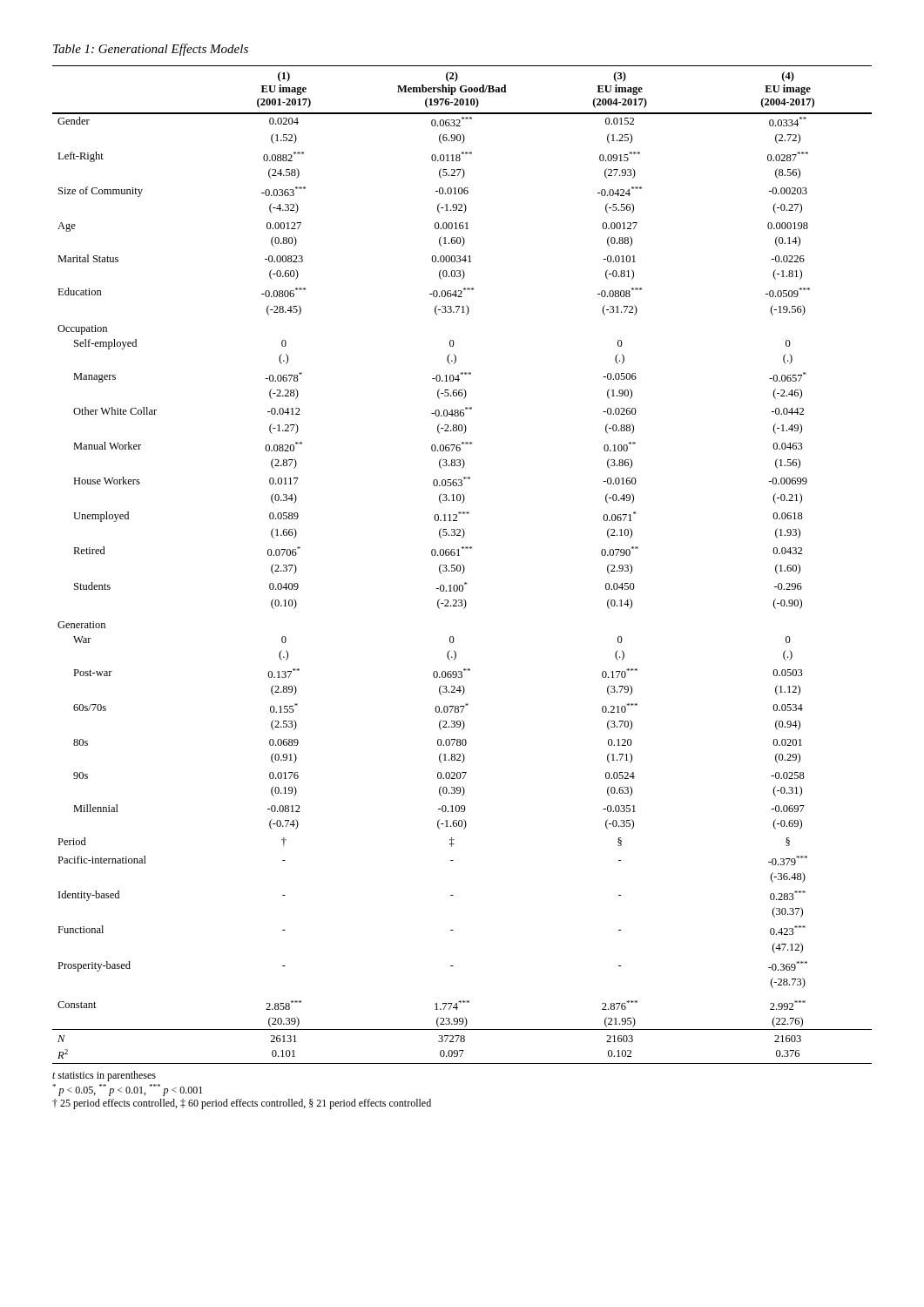Find the text starting "Table 1: Generational Effects Models"
This screenshot has width=924, height=1307.
150,49
